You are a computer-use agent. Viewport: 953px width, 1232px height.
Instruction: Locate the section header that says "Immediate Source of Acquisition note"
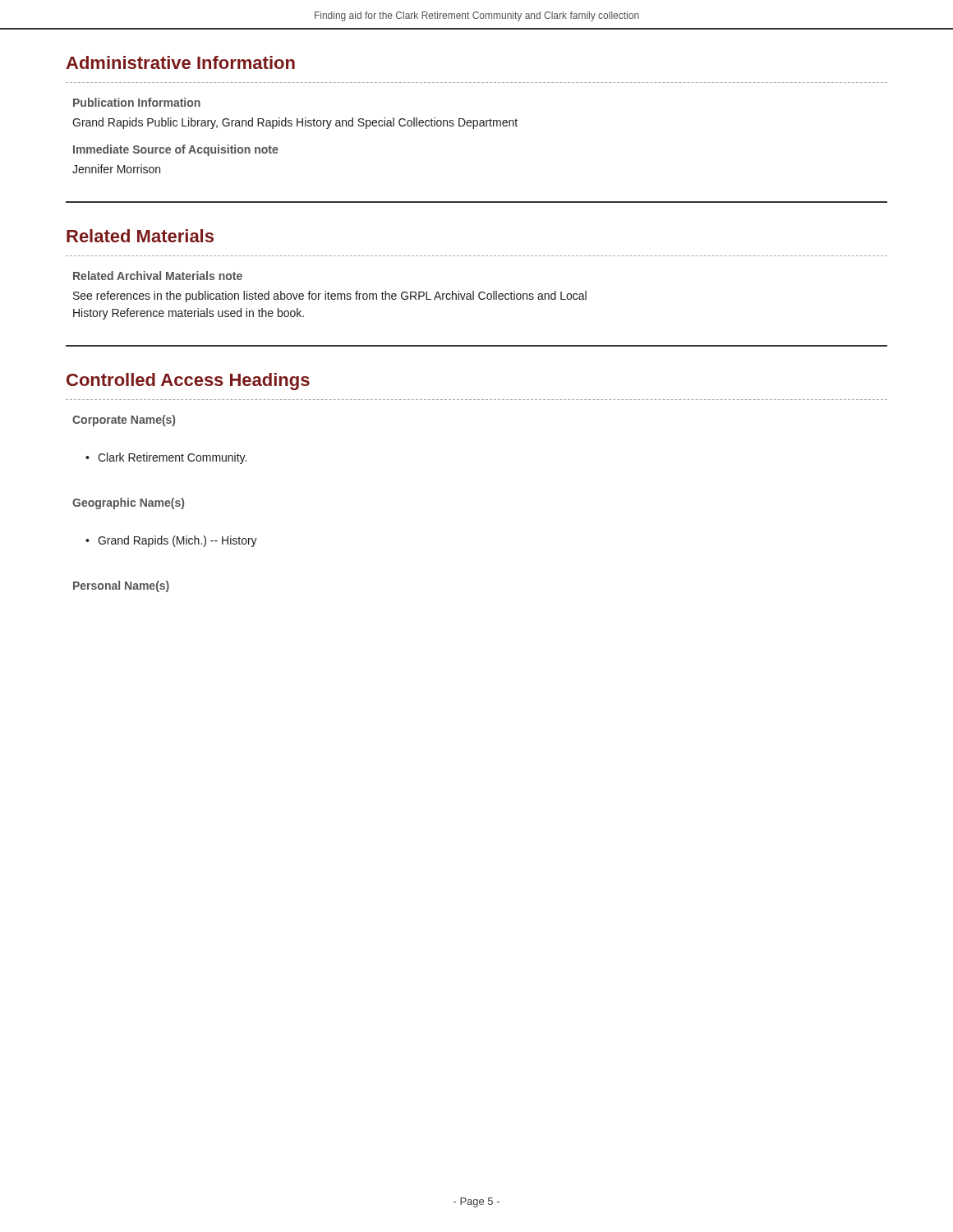click(x=175, y=150)
